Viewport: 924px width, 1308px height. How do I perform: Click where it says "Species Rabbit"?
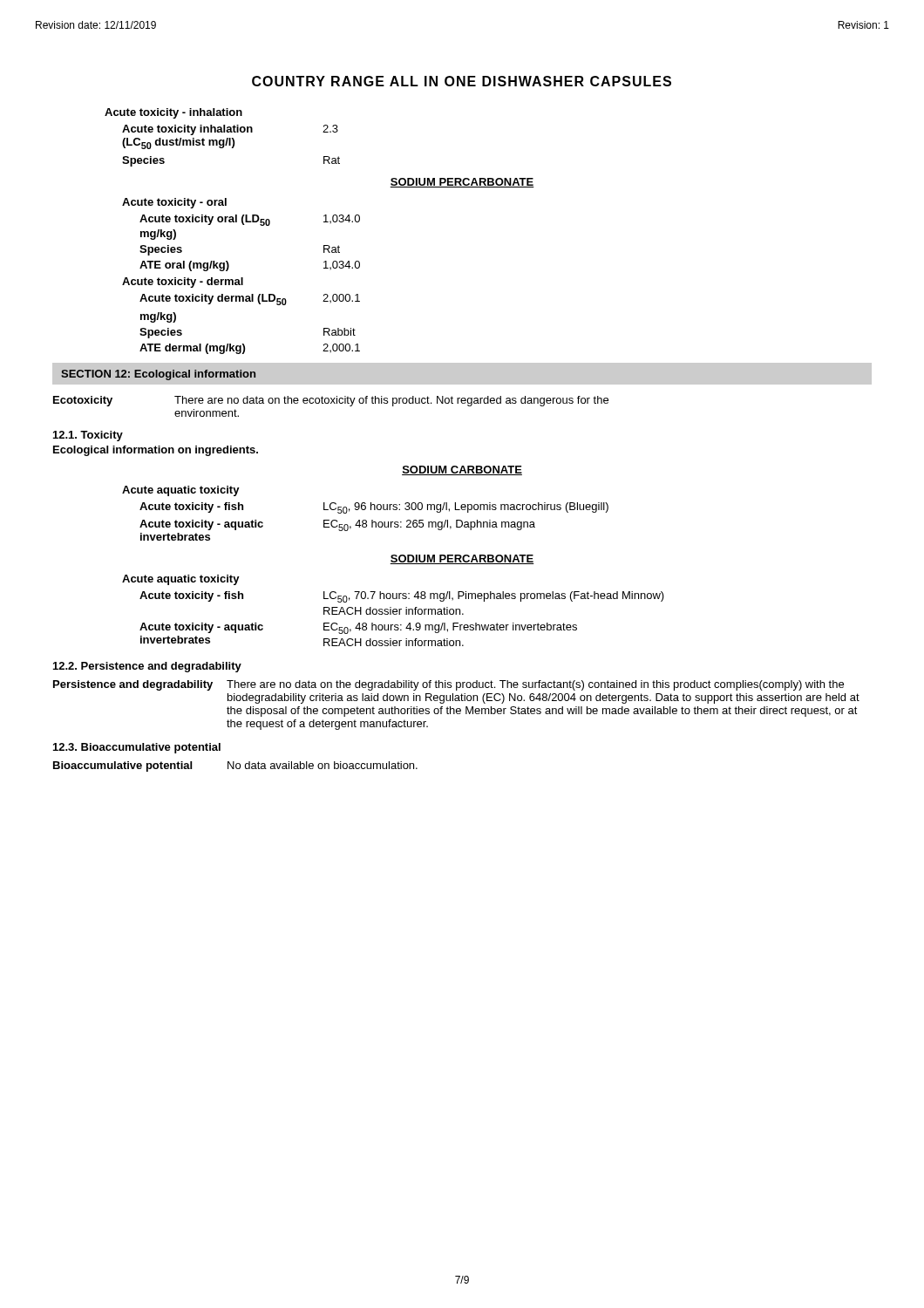160,333
